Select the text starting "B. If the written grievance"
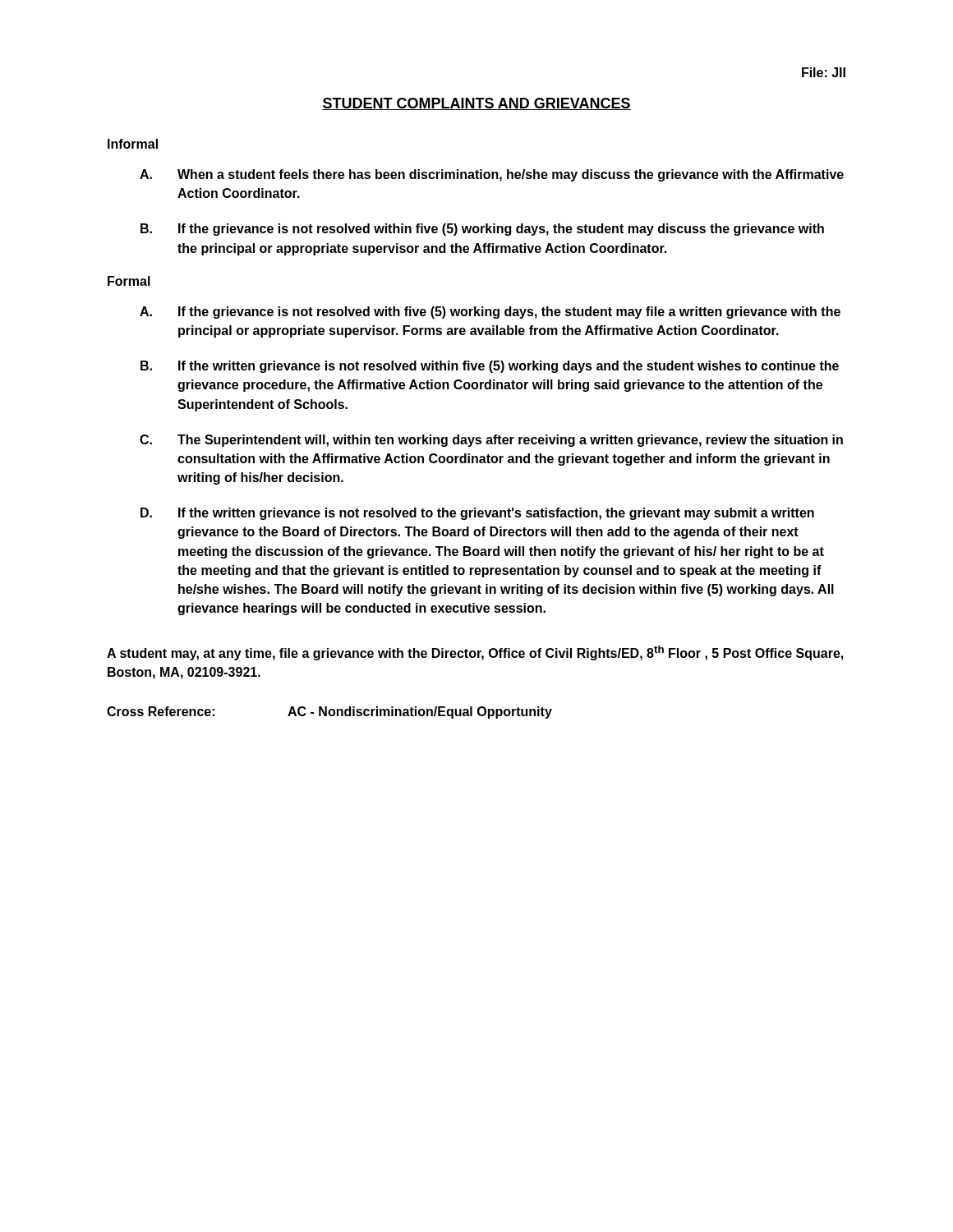Viewport: 953px width, 1232px height. (493, 385)
